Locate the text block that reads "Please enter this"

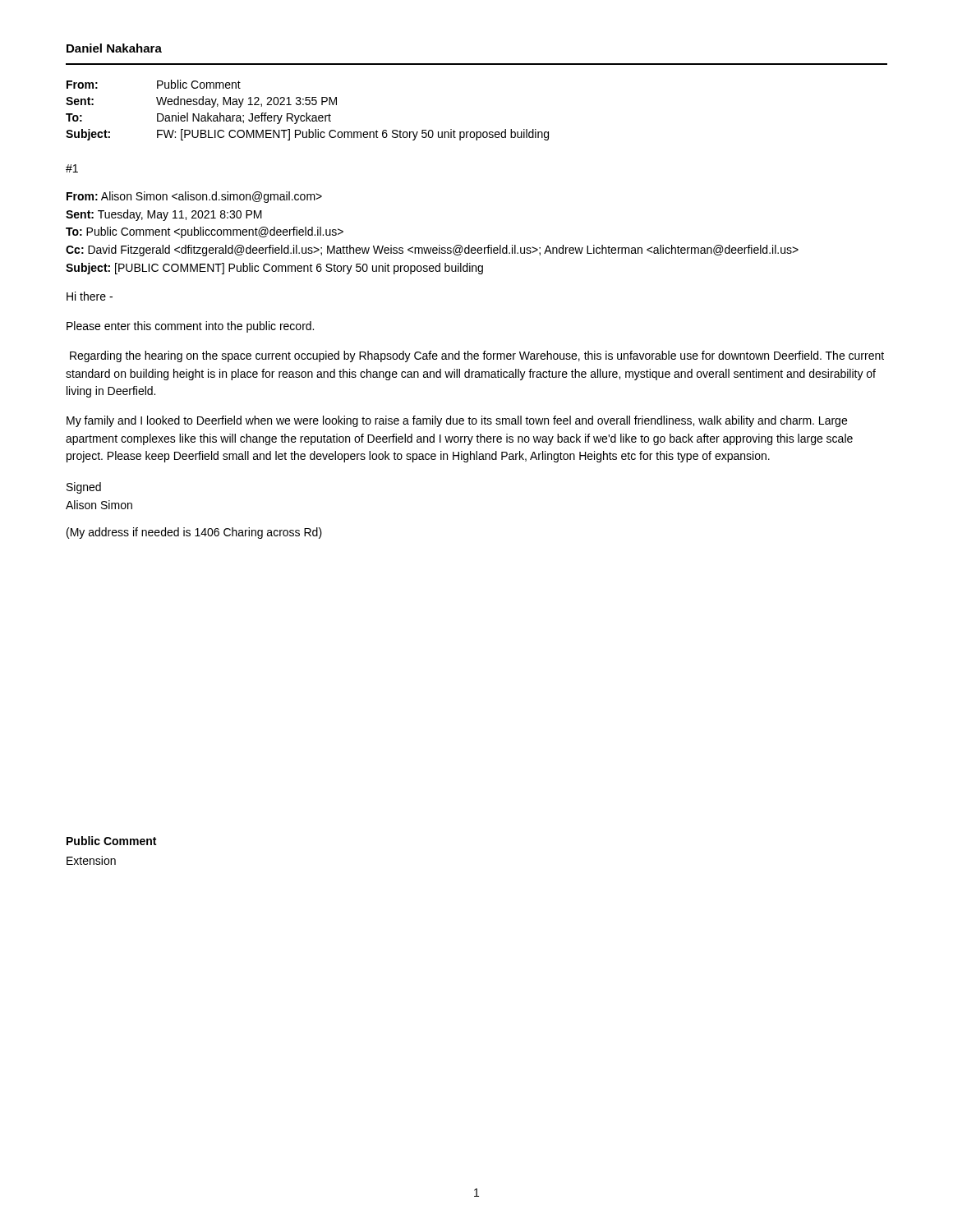[x=190, y=326]
